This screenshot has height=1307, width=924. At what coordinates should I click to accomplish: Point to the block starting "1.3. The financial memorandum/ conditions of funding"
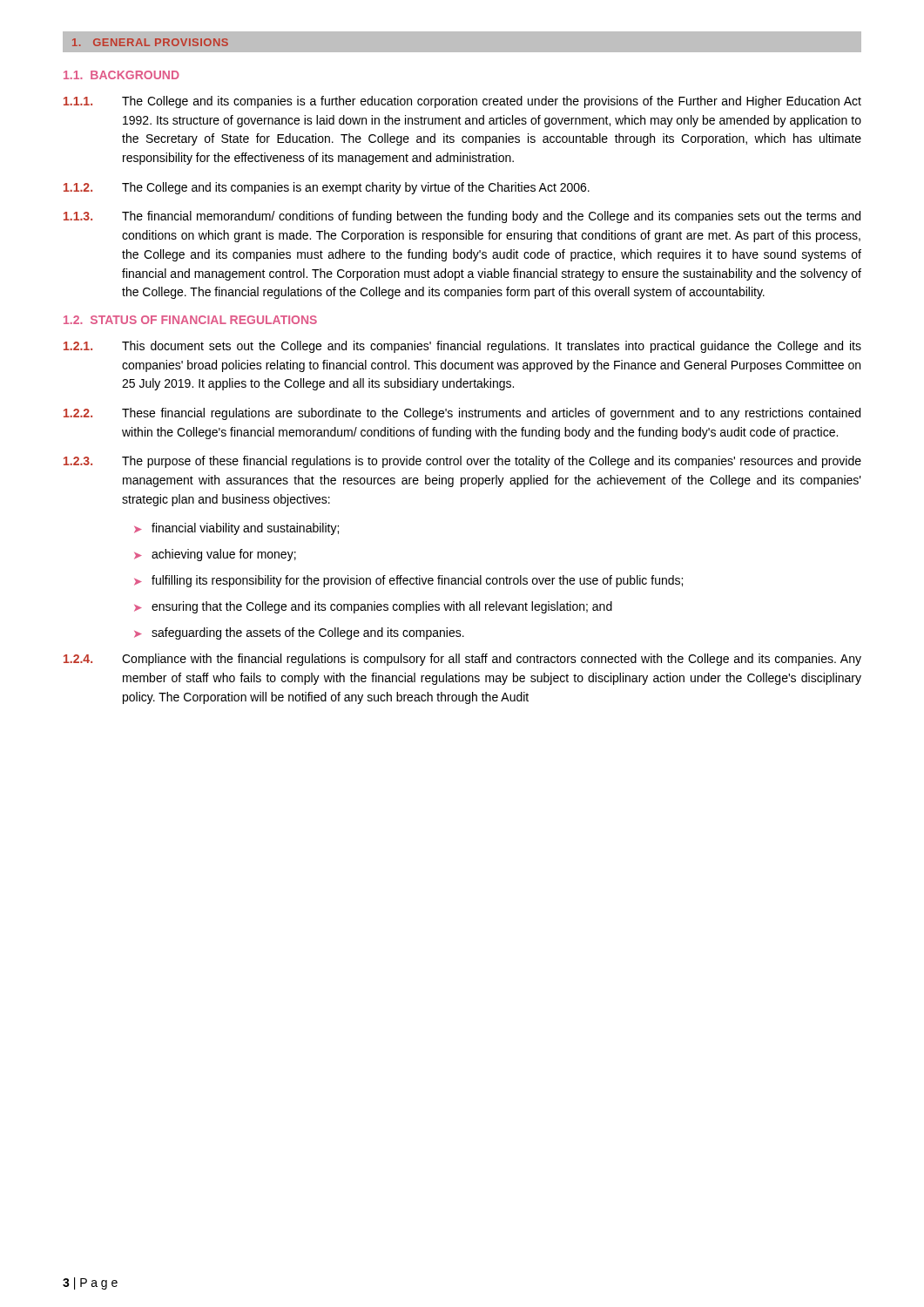point(462,255)
